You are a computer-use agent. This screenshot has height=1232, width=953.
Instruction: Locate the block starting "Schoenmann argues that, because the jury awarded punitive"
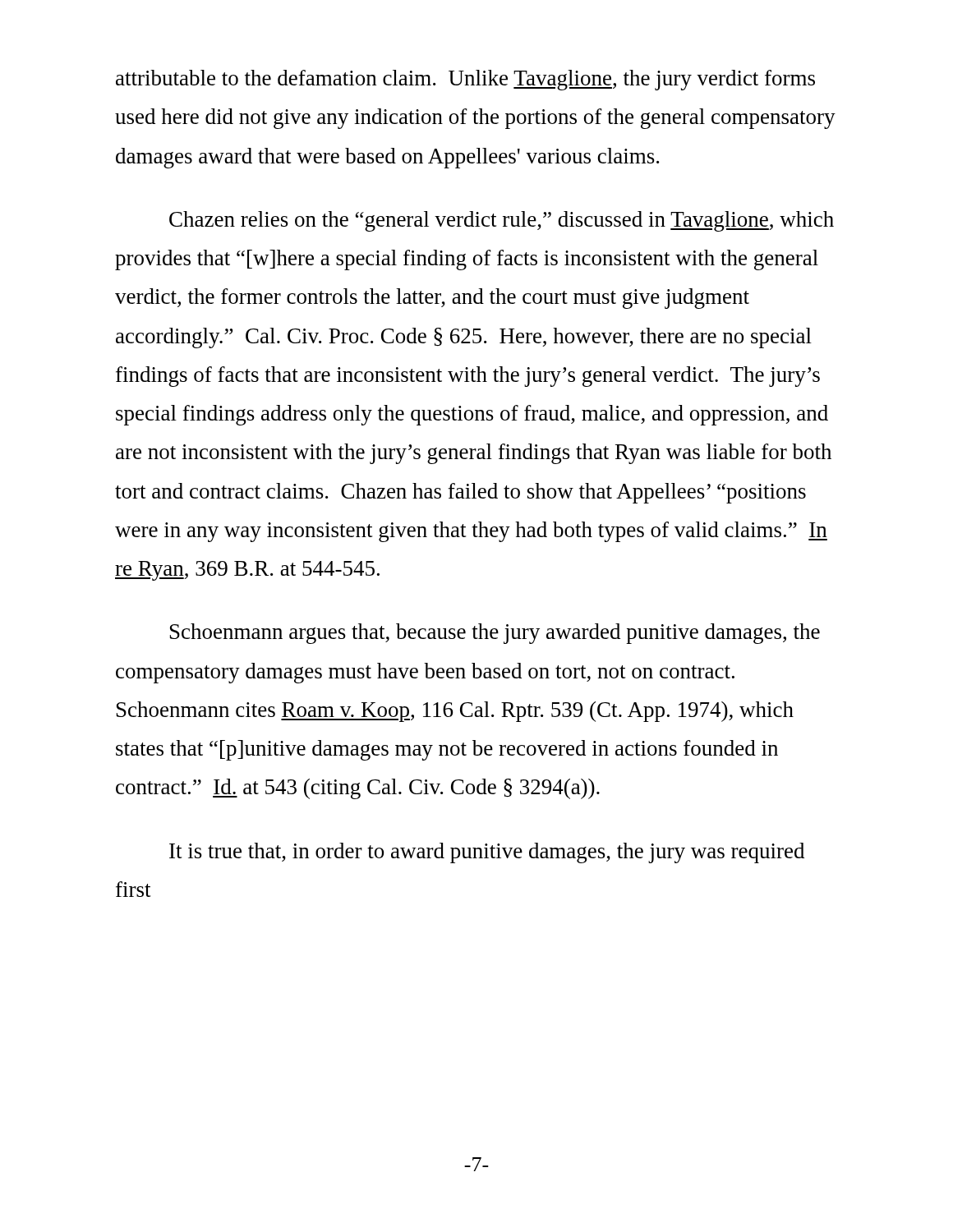(x=476, y=710)
